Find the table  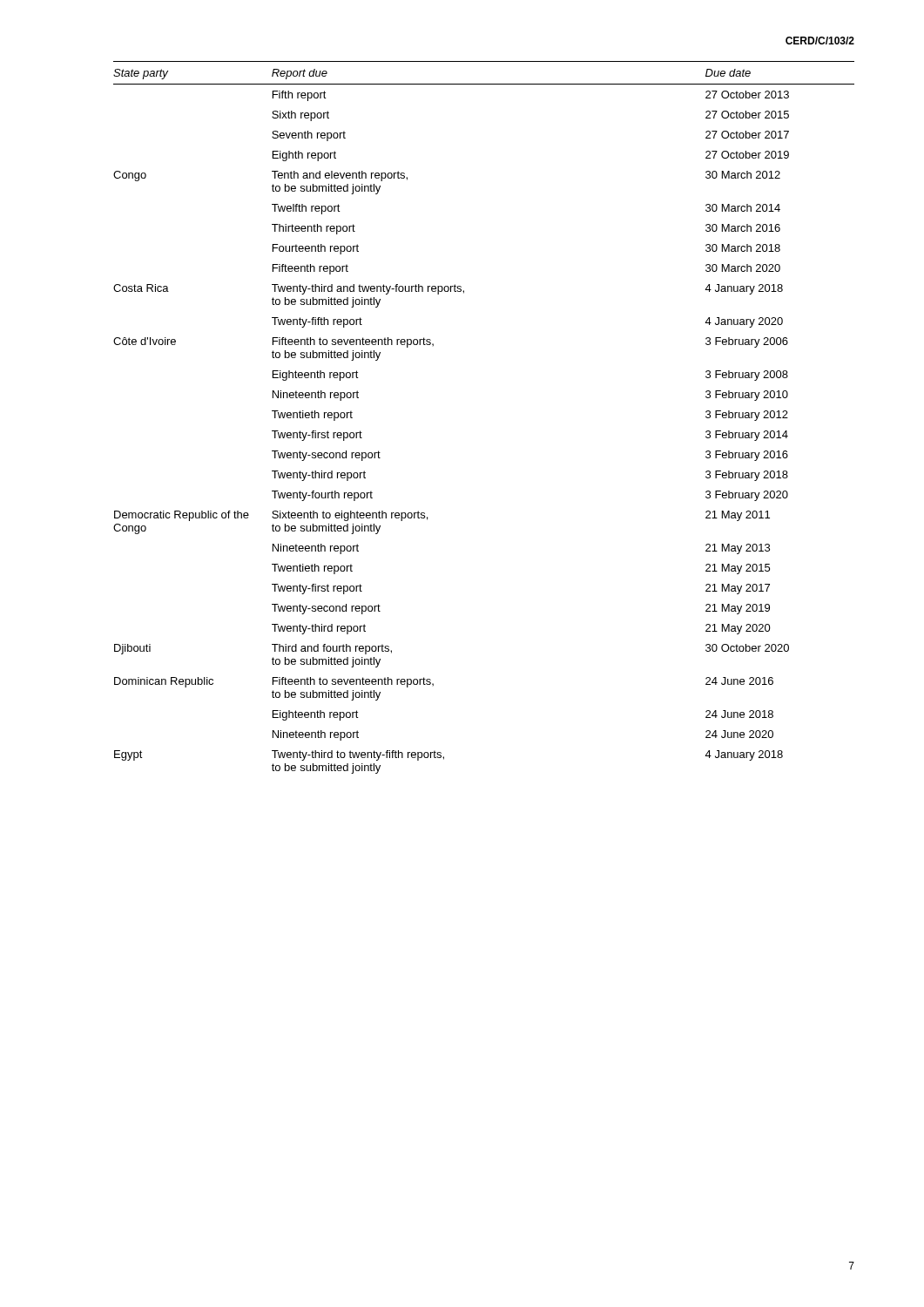coord(484,419)
